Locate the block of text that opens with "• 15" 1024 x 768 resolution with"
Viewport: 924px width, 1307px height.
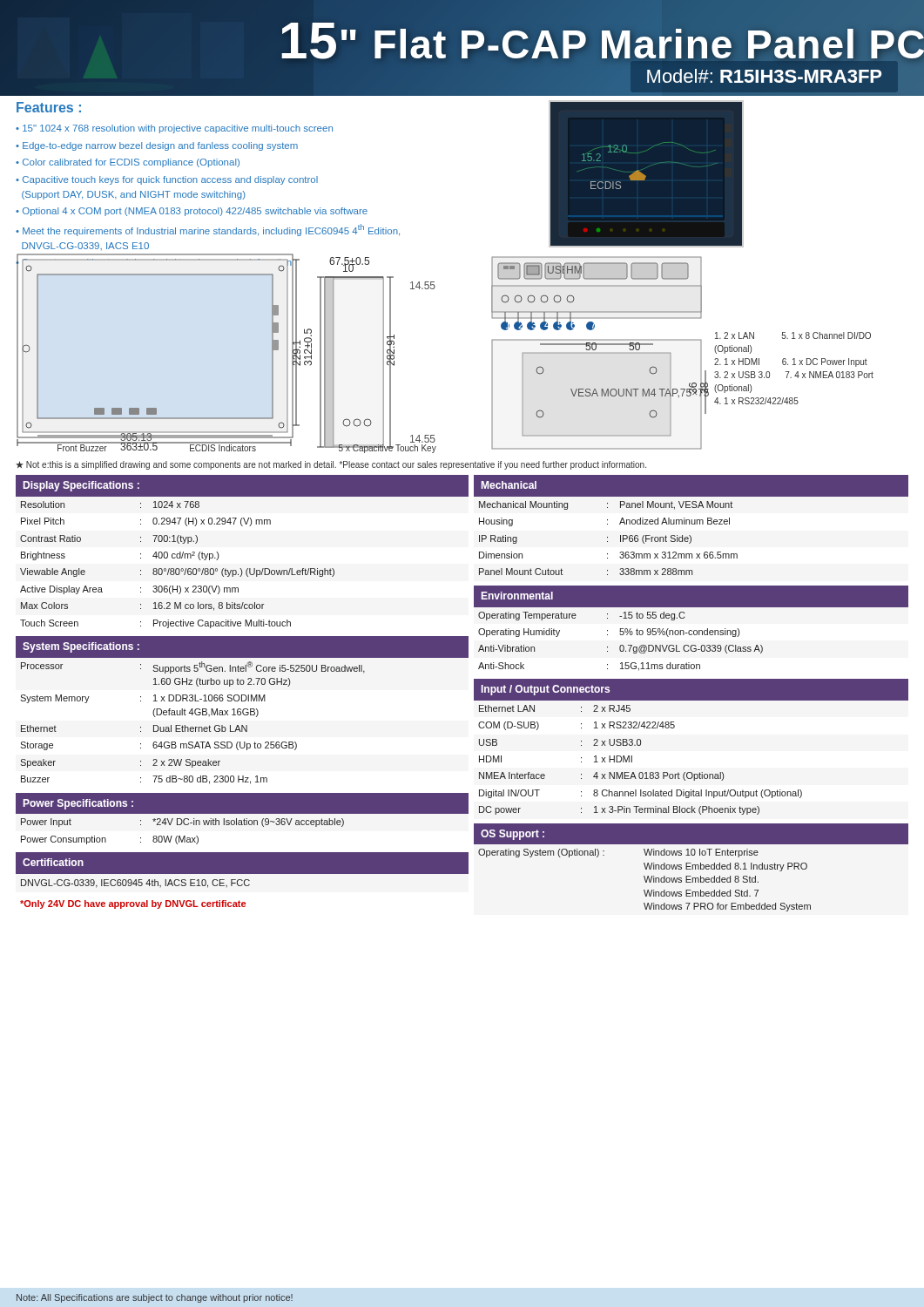click(175, 128)
